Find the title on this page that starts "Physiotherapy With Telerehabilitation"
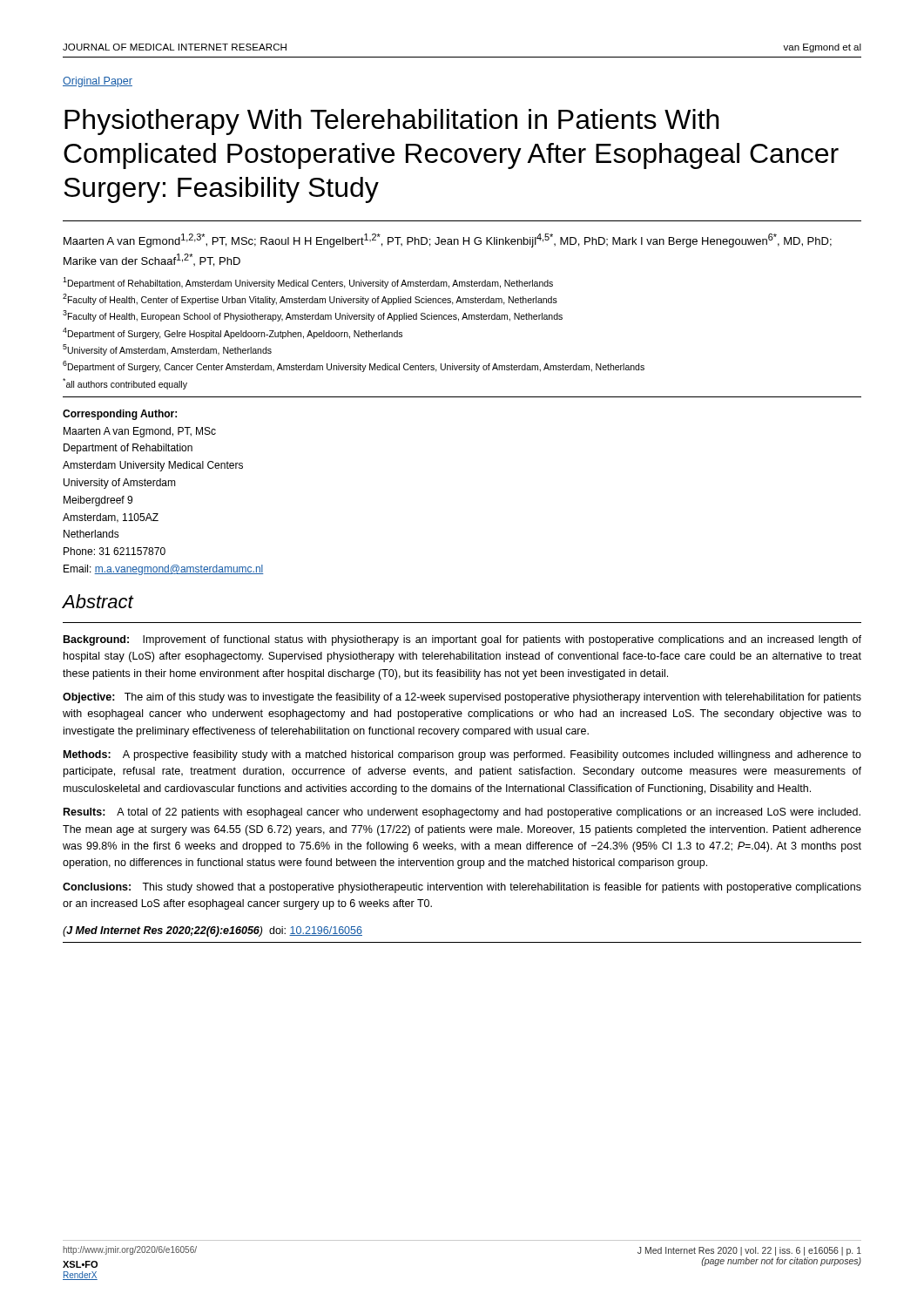Screen dimensions: 1307x924 [451, 153]
